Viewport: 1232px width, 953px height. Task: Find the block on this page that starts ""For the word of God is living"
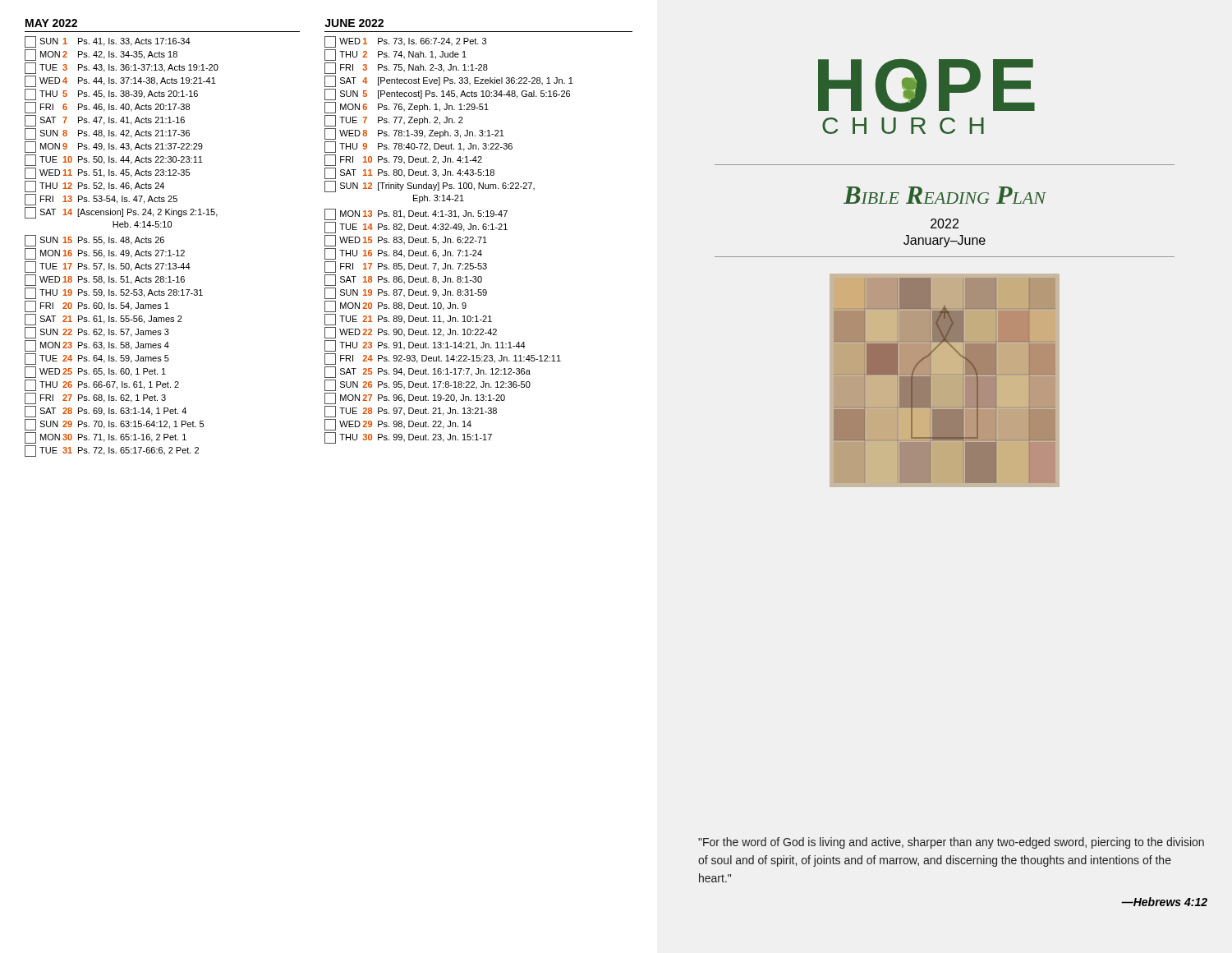(951, 860)
